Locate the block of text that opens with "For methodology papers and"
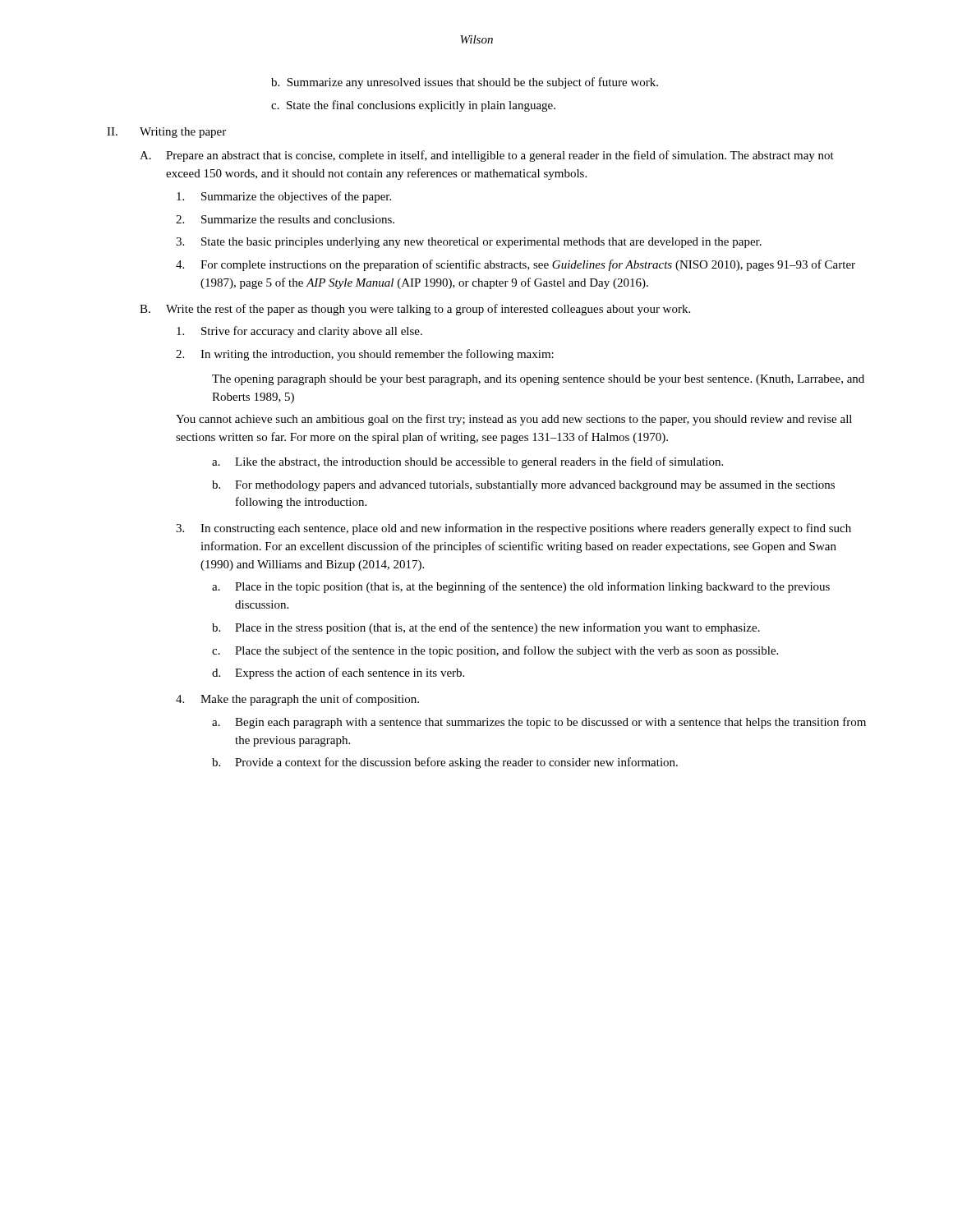This screenshot has width=953, height=1232. (x=535, y=493)
